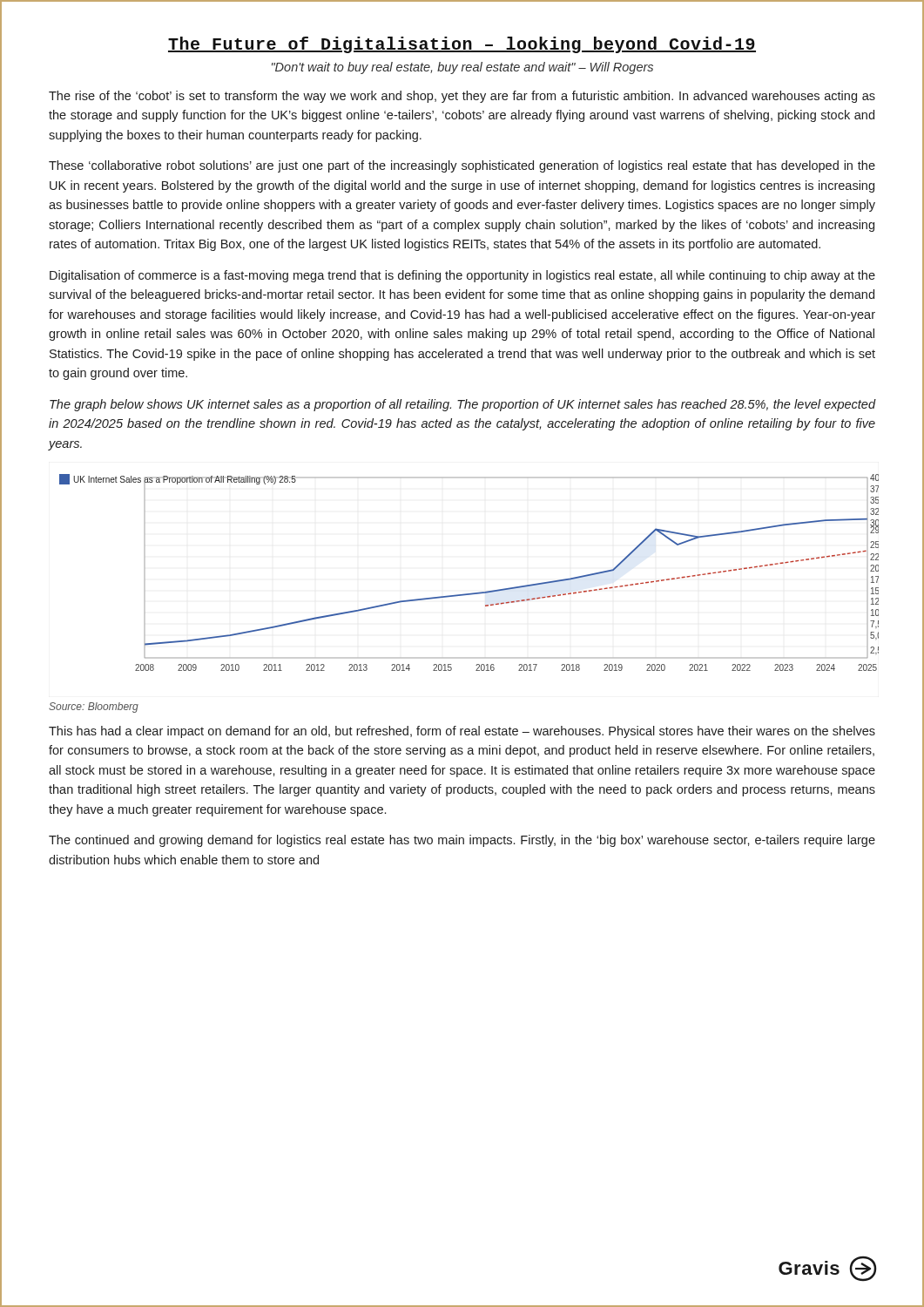Find the line chart
This screenshot has width=924, height=1307.
(x=462, y=579)
